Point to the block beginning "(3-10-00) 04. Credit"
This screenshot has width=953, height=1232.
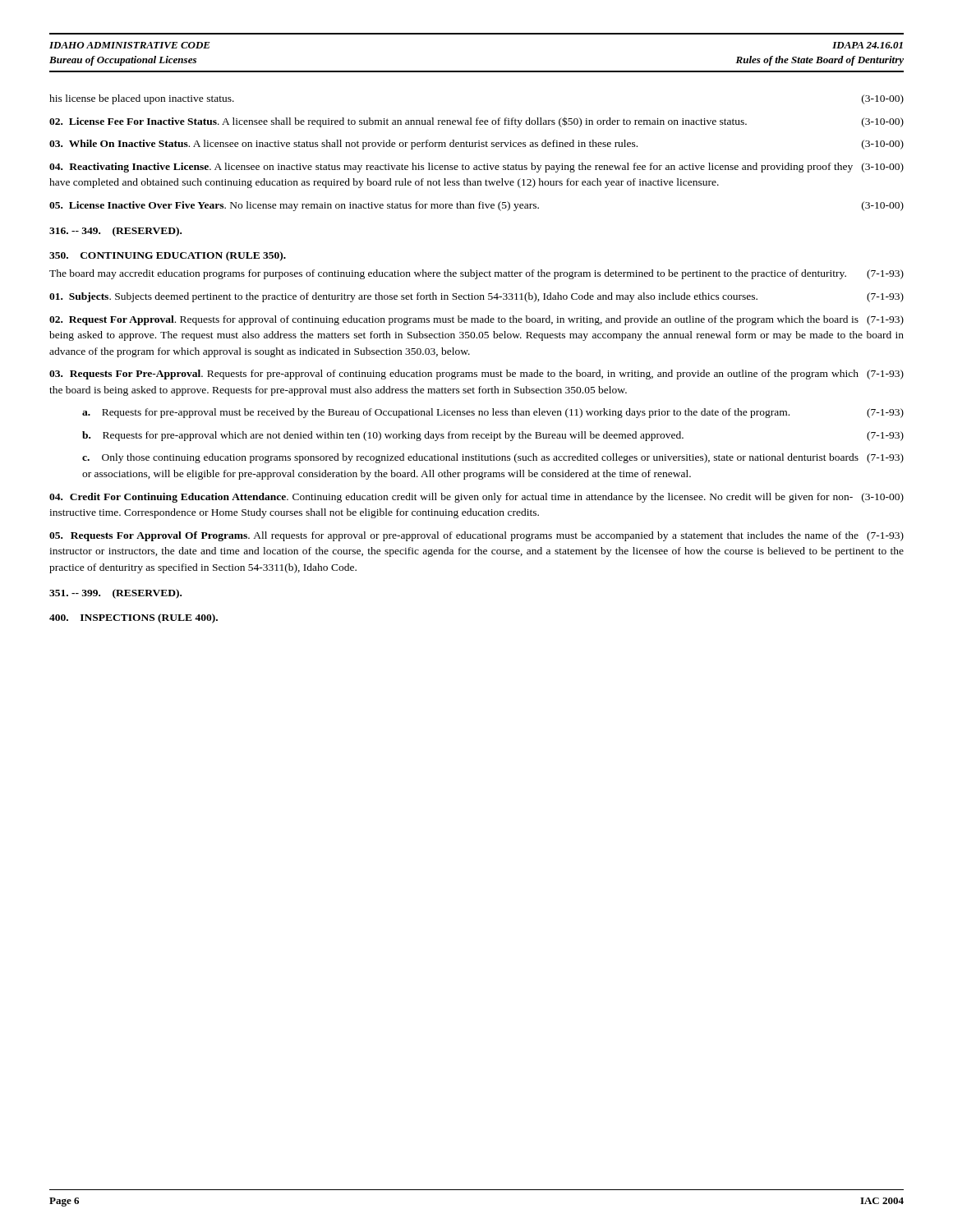point(476,503)
